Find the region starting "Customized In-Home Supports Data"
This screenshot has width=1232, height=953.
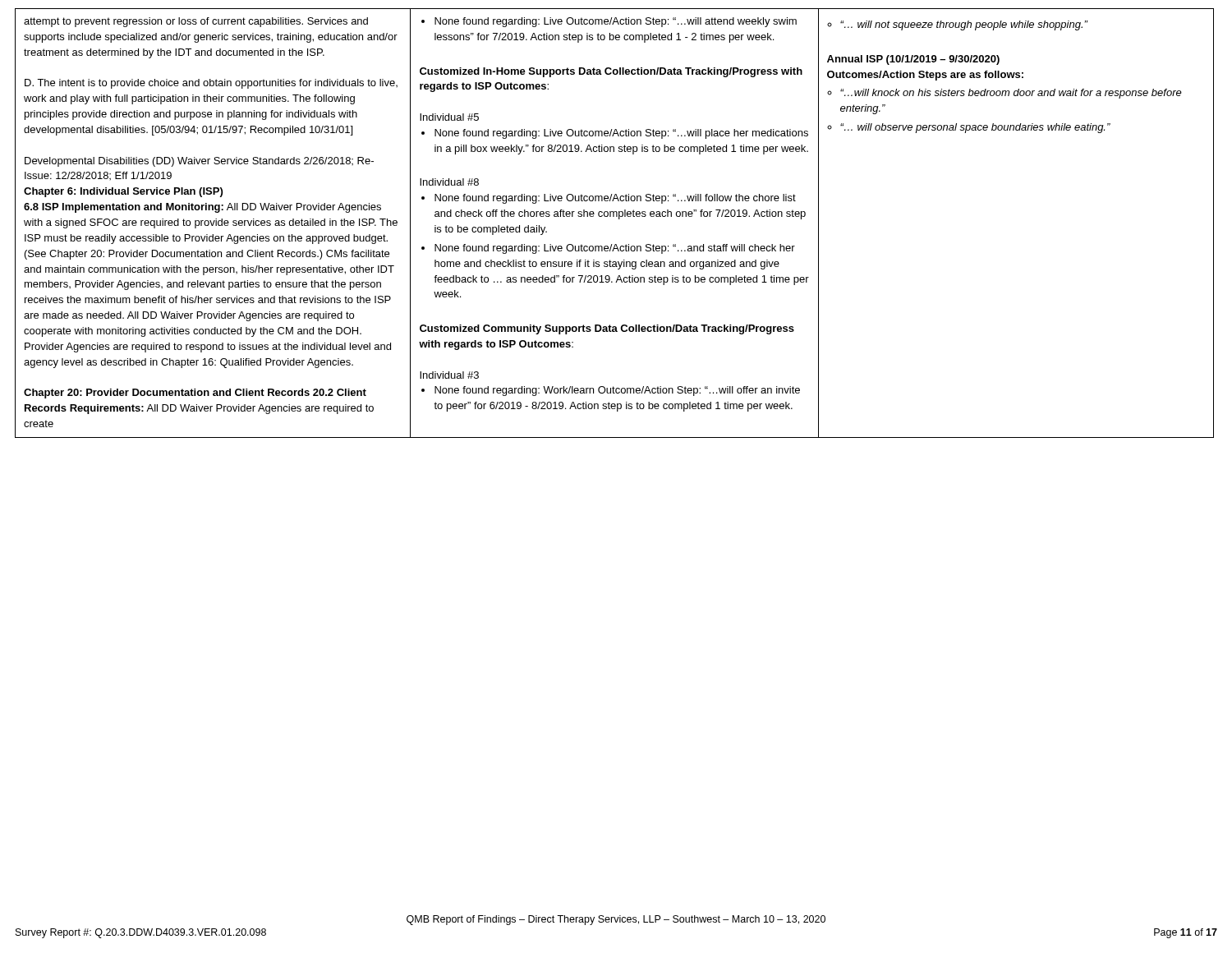click(x=611, y=78)
